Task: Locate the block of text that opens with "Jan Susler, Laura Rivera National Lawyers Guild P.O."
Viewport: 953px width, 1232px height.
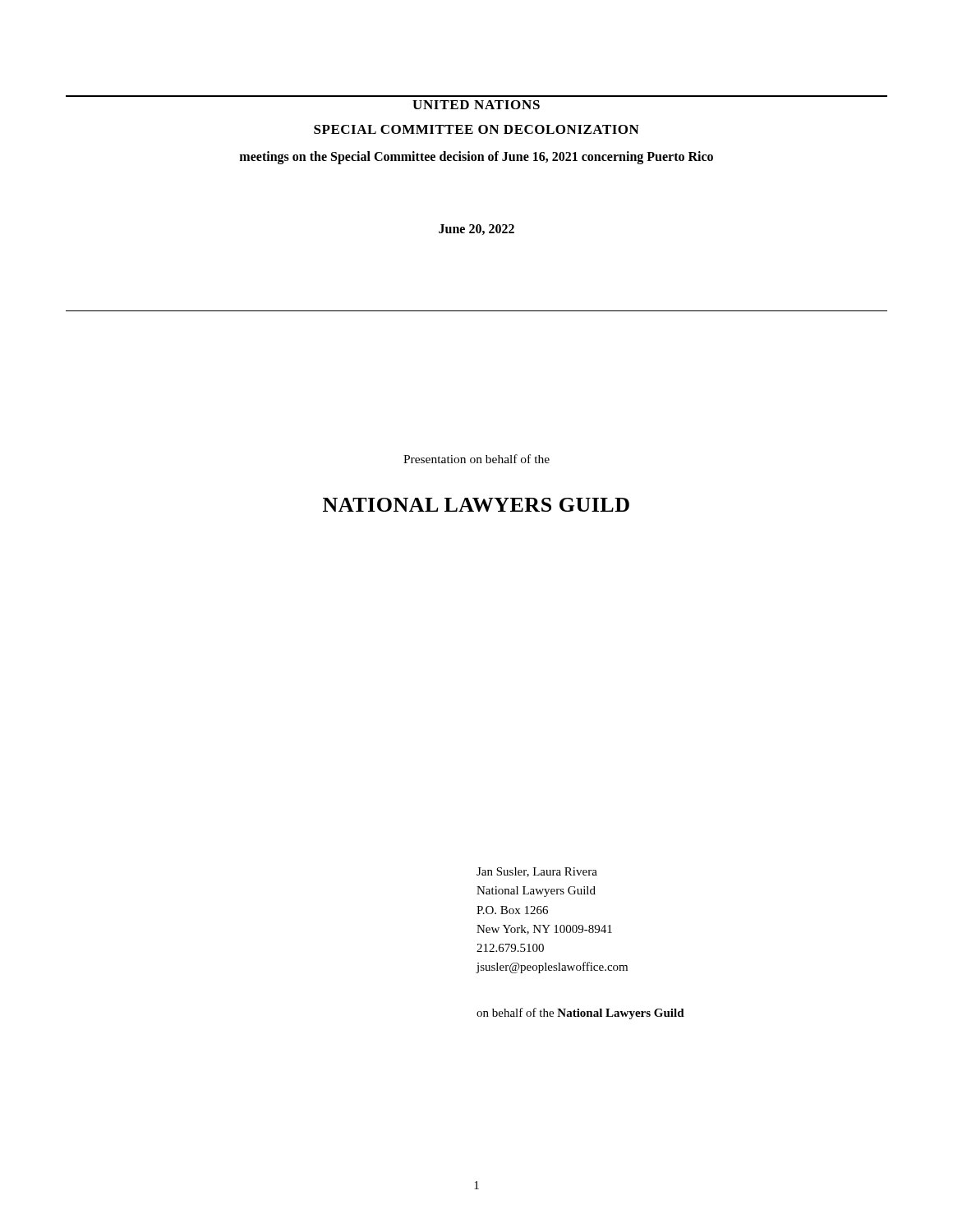Action: 552,919
